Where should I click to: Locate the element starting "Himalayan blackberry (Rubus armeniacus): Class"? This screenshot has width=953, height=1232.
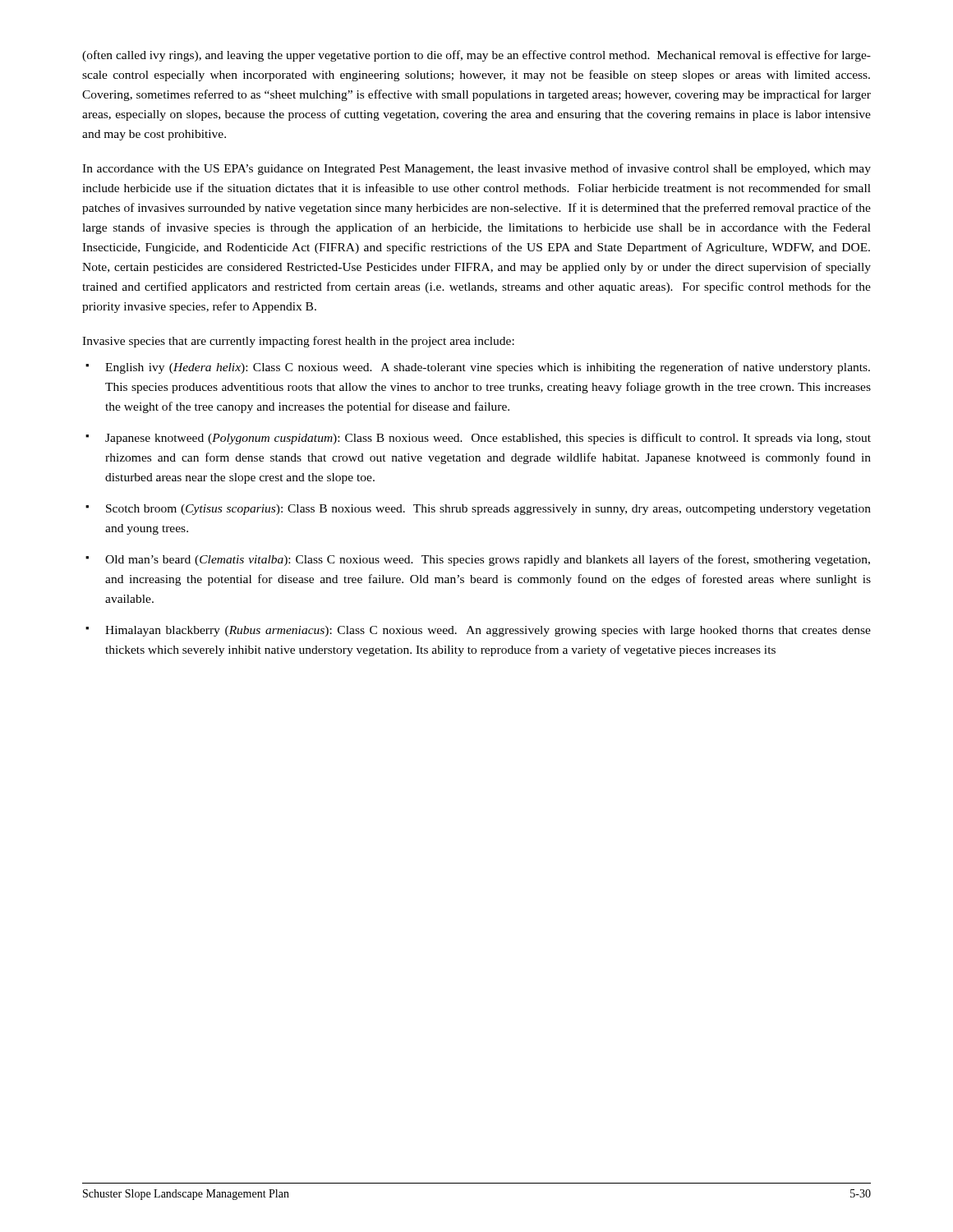pyautogui.click(x=476, y=640)
